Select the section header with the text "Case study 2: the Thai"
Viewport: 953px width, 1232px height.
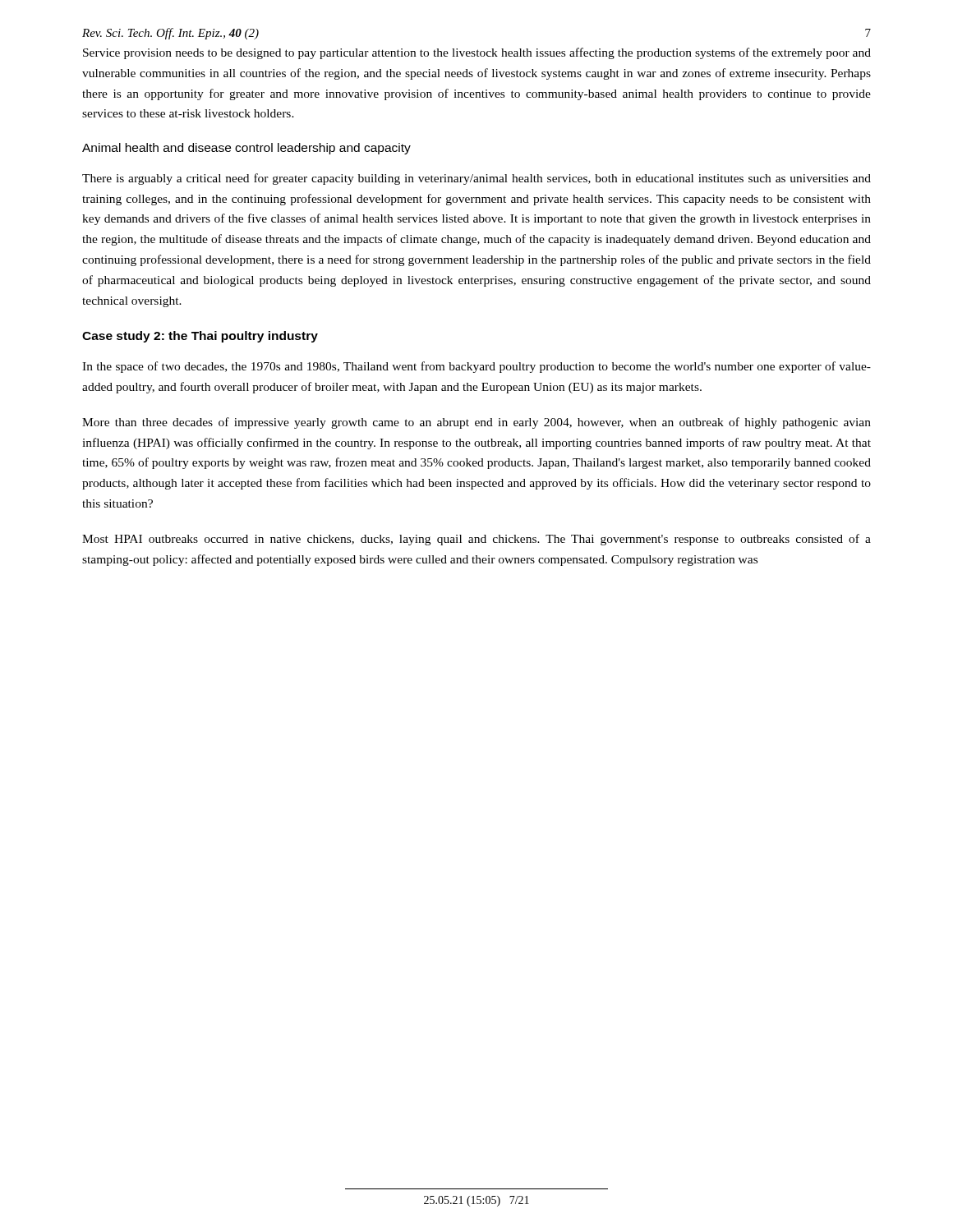pyautogui.click(x=200, y=336)
